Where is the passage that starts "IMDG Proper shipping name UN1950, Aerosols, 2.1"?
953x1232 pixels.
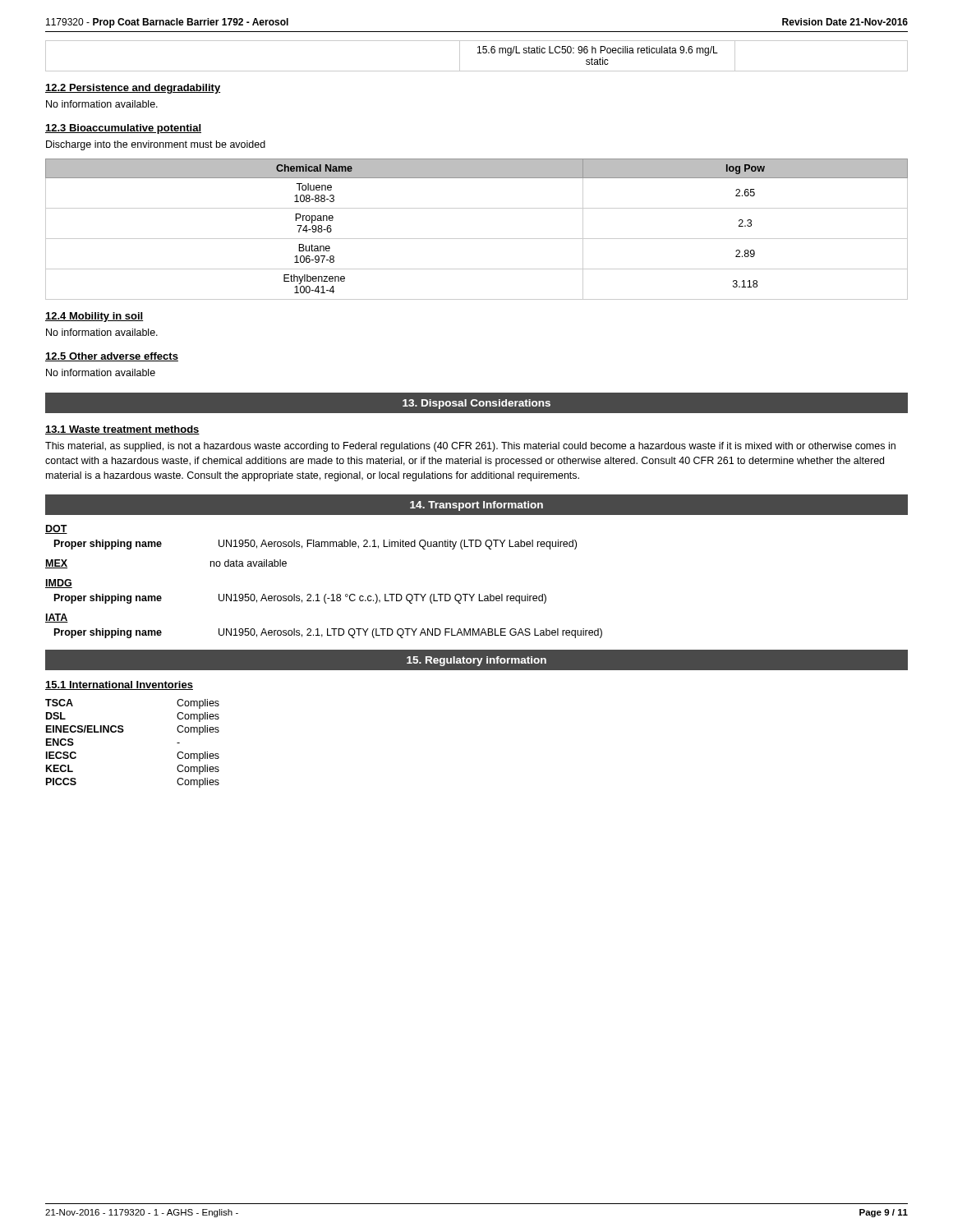click(x=476, y=590)
